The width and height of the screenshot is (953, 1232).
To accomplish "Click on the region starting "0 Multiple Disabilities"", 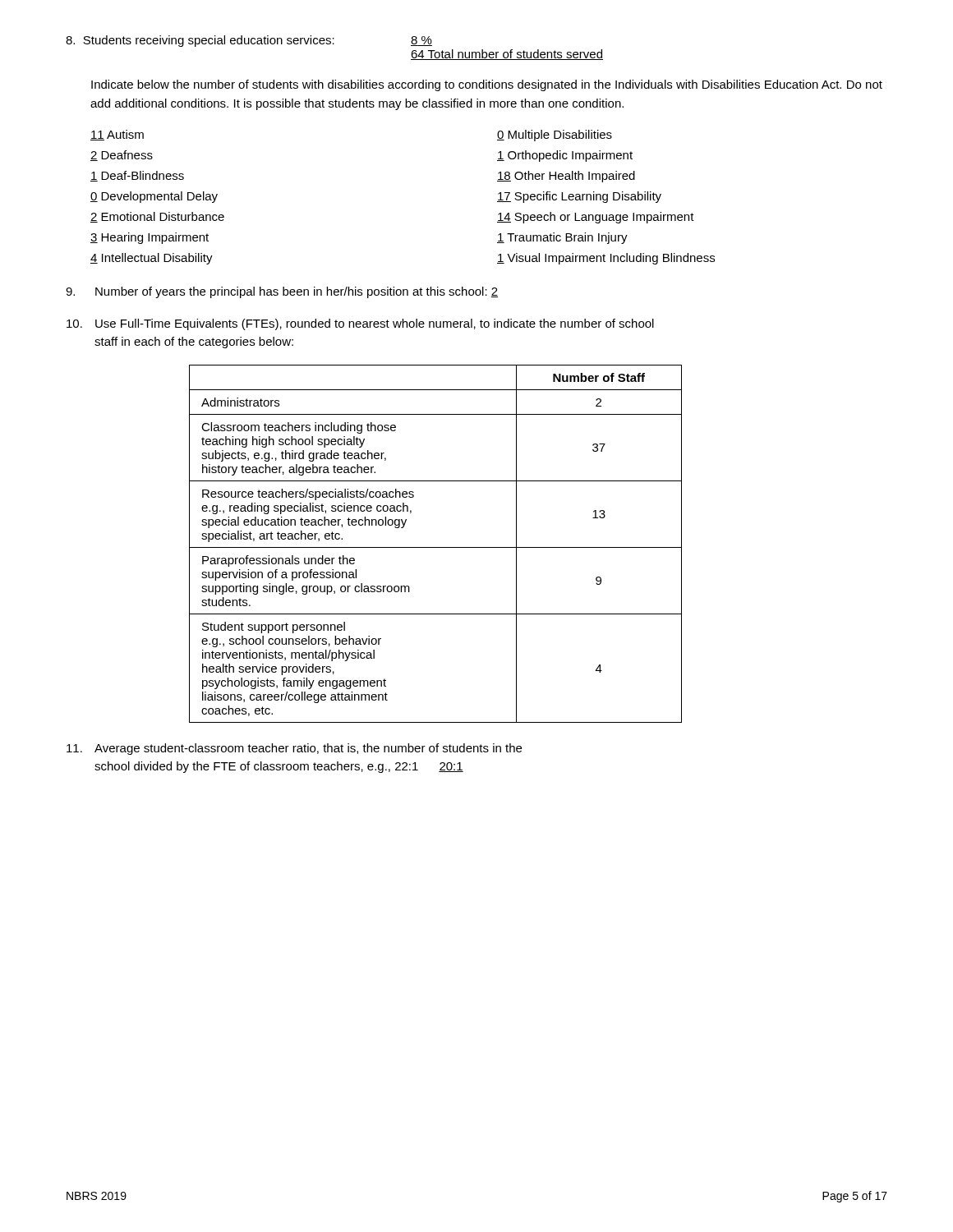I will [555, 134].
